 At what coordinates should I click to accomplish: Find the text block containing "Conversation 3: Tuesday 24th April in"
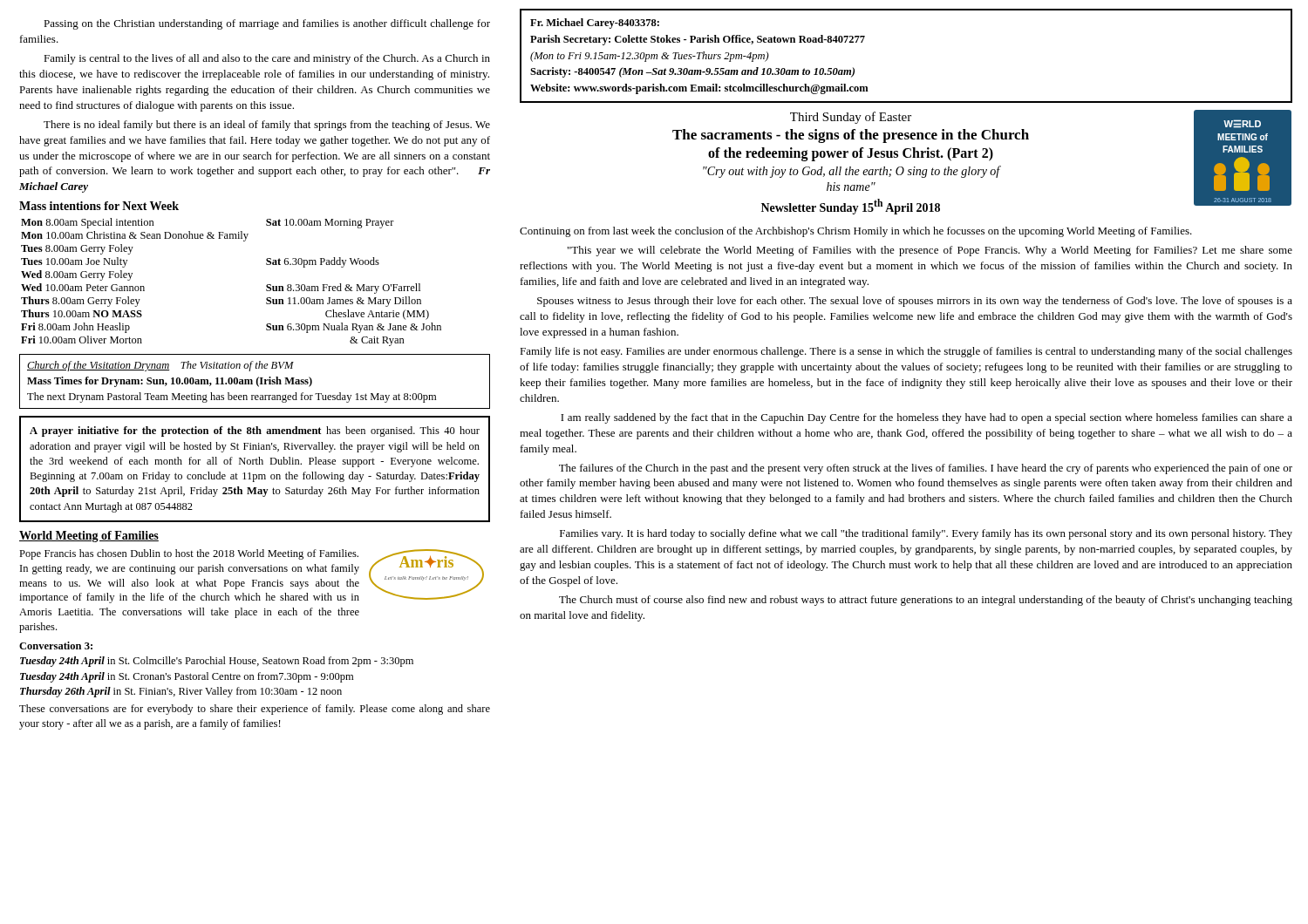coord(255,685)
